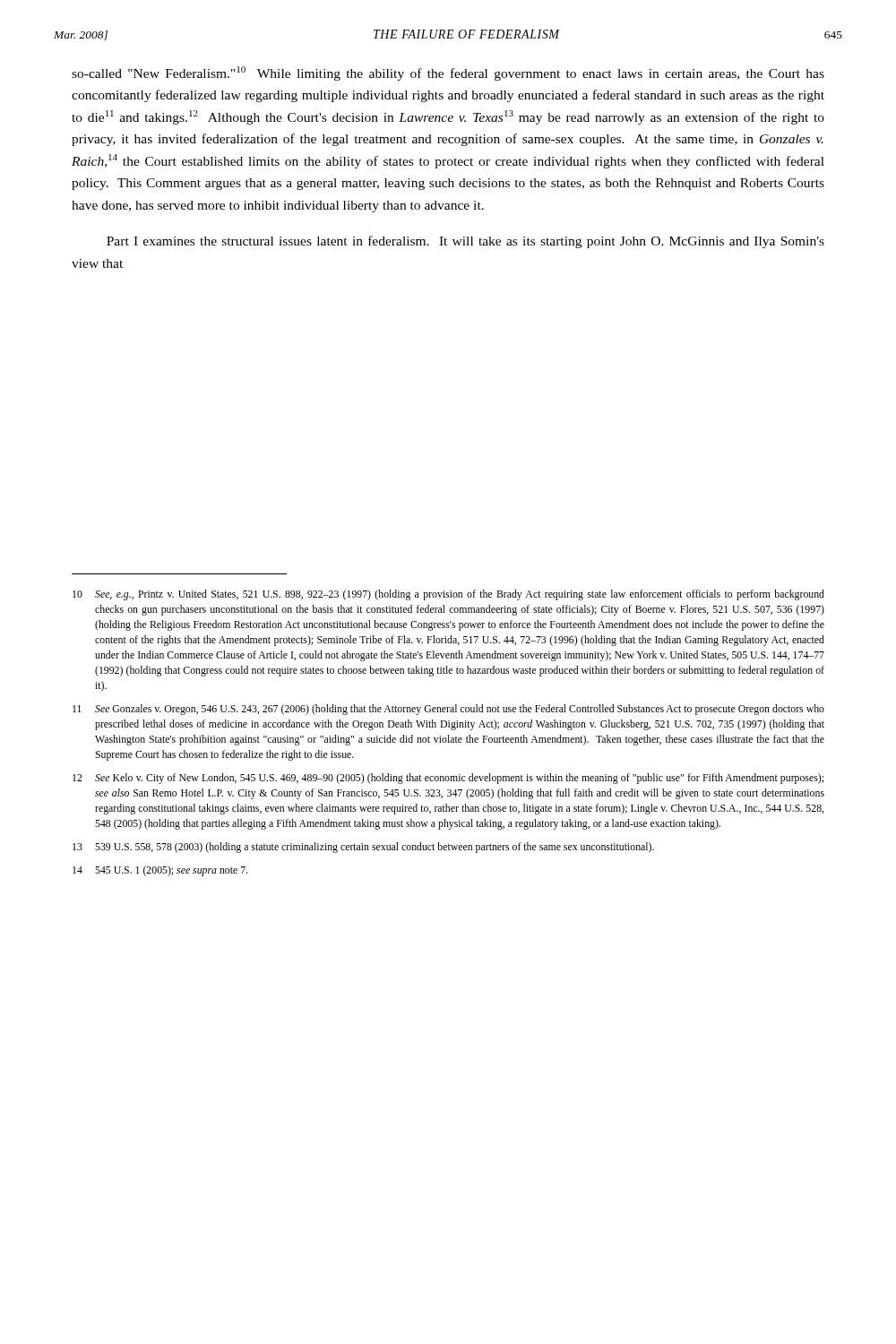Click on the text block that reads "so-called "New Federalism."10 While limiting"
Viewport: 896px width, 1344px height.
[x=448, y=138]
